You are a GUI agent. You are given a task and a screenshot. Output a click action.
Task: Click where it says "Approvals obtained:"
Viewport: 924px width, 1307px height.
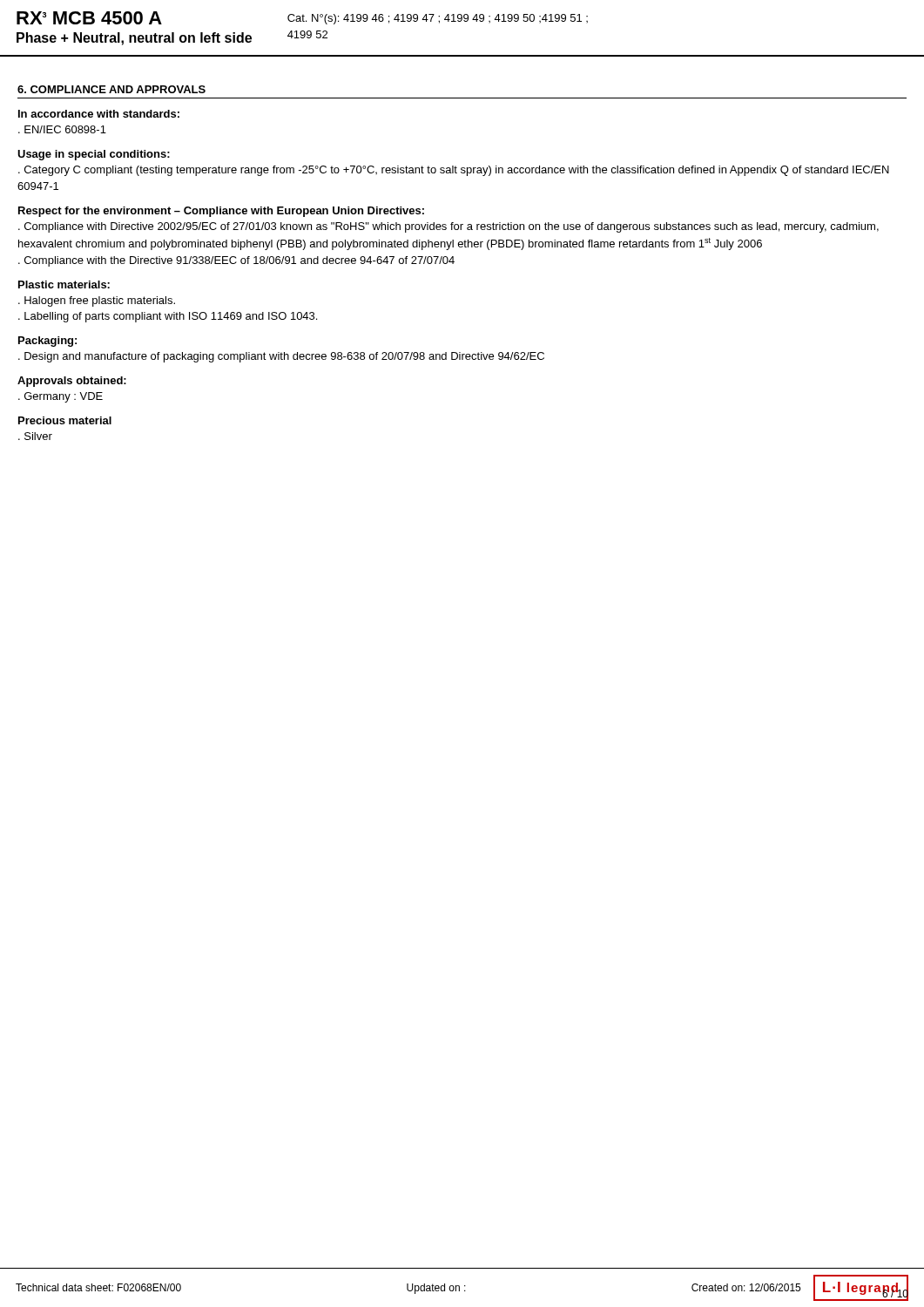pyautogui.click(x=72, y=380)
